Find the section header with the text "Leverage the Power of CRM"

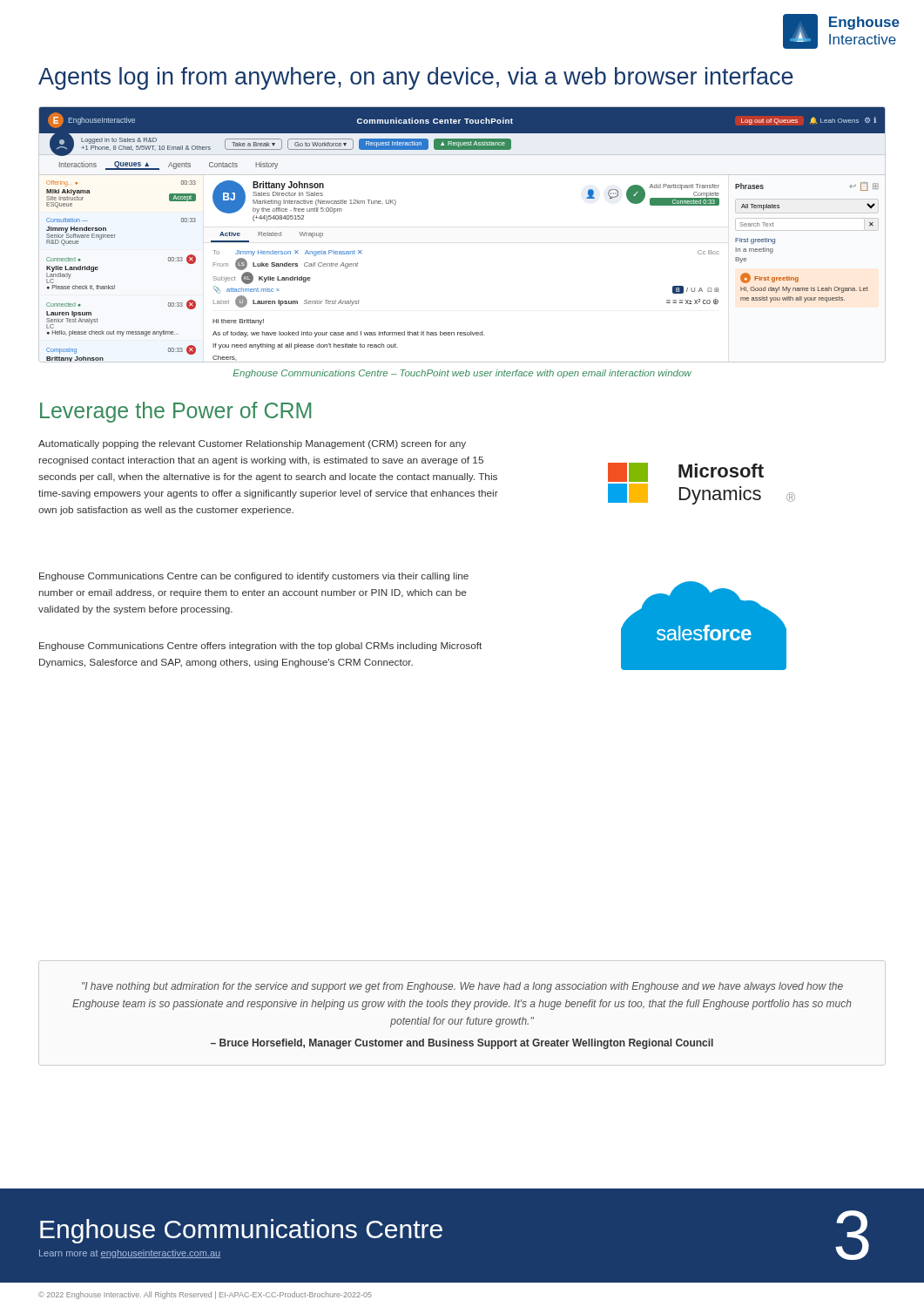point(176,410)
